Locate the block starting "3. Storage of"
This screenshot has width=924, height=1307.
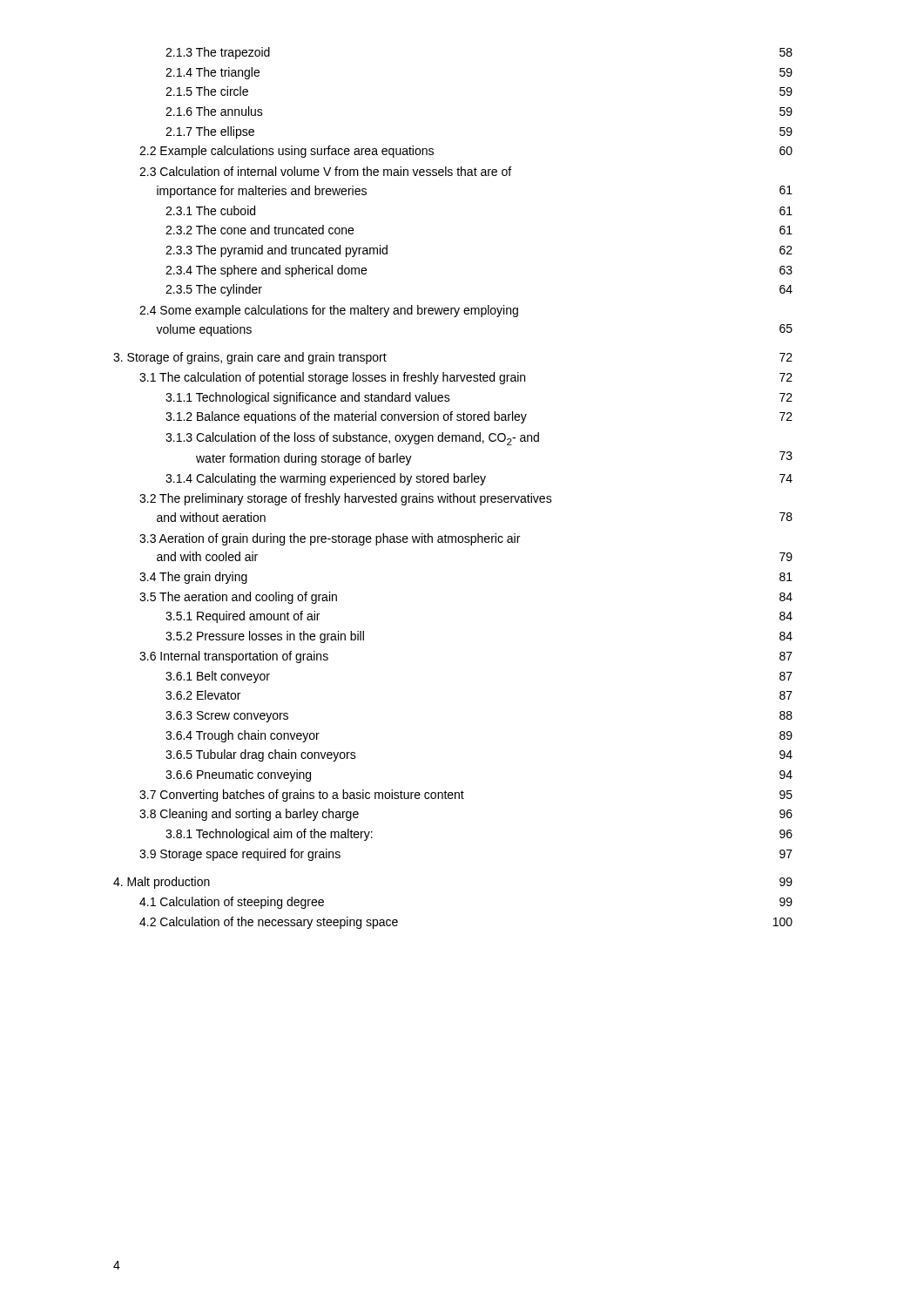(249, 358)
